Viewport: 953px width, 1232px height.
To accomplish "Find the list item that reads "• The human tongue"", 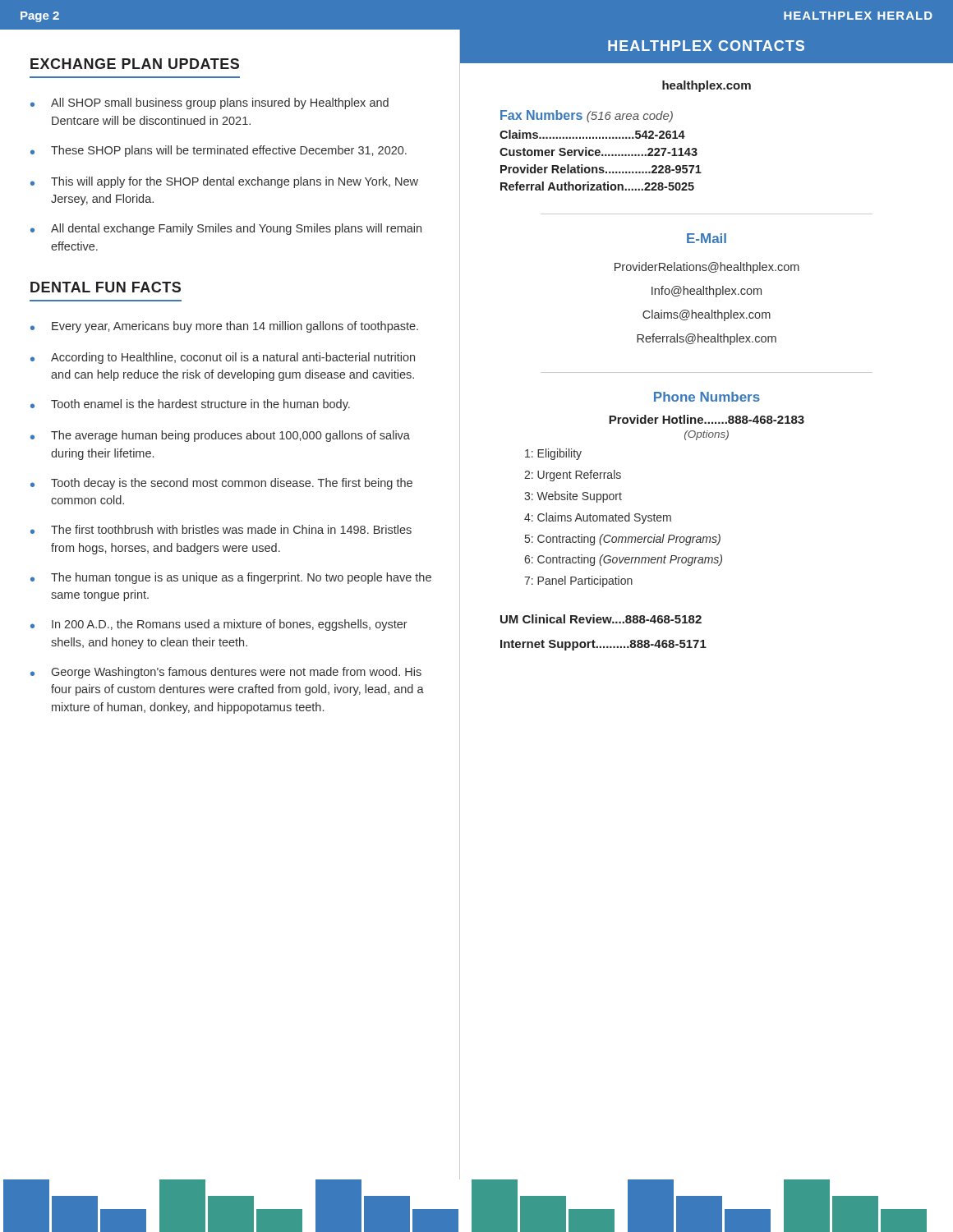I will click(232, 587).
